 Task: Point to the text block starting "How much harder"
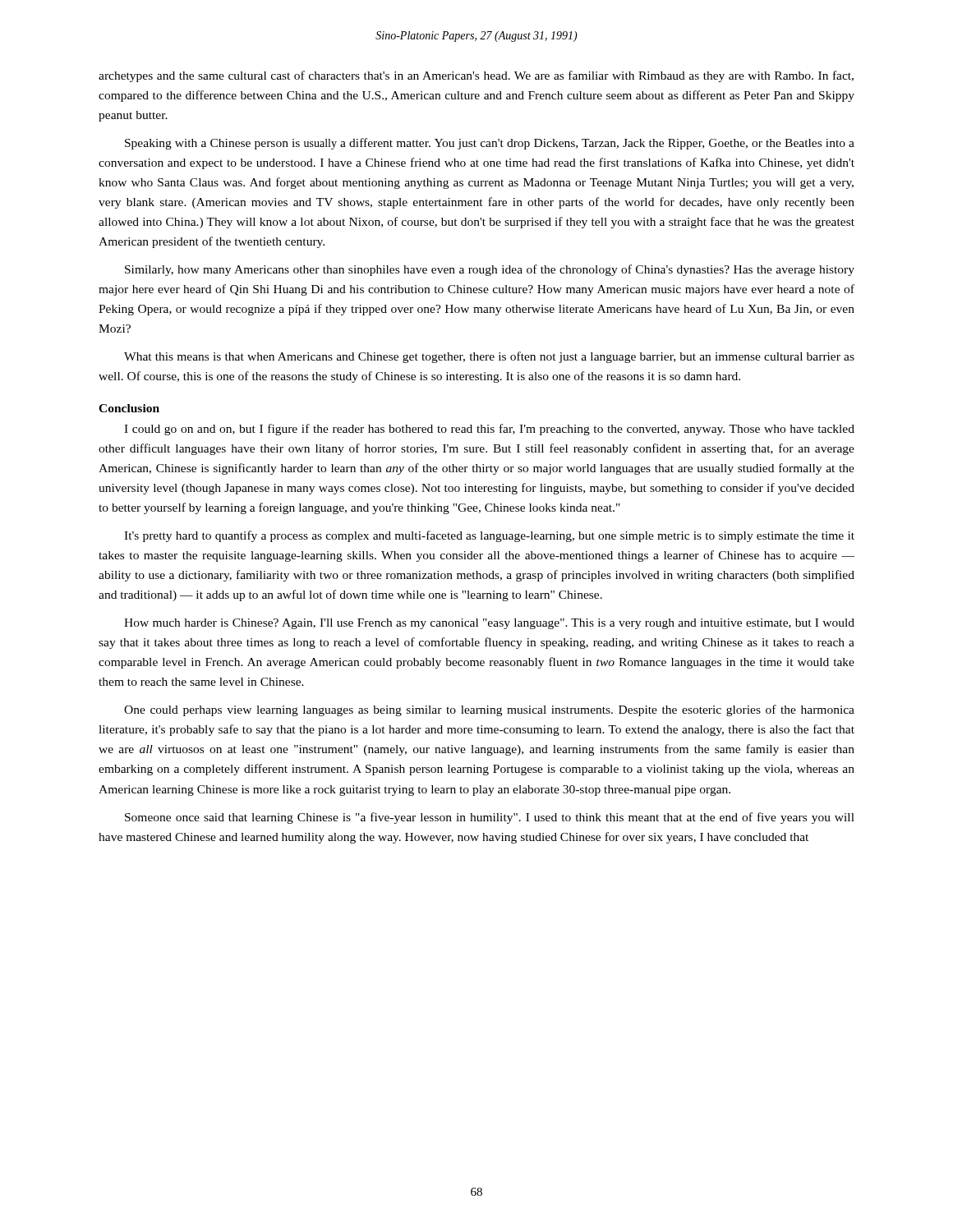(x=476, y=652)
